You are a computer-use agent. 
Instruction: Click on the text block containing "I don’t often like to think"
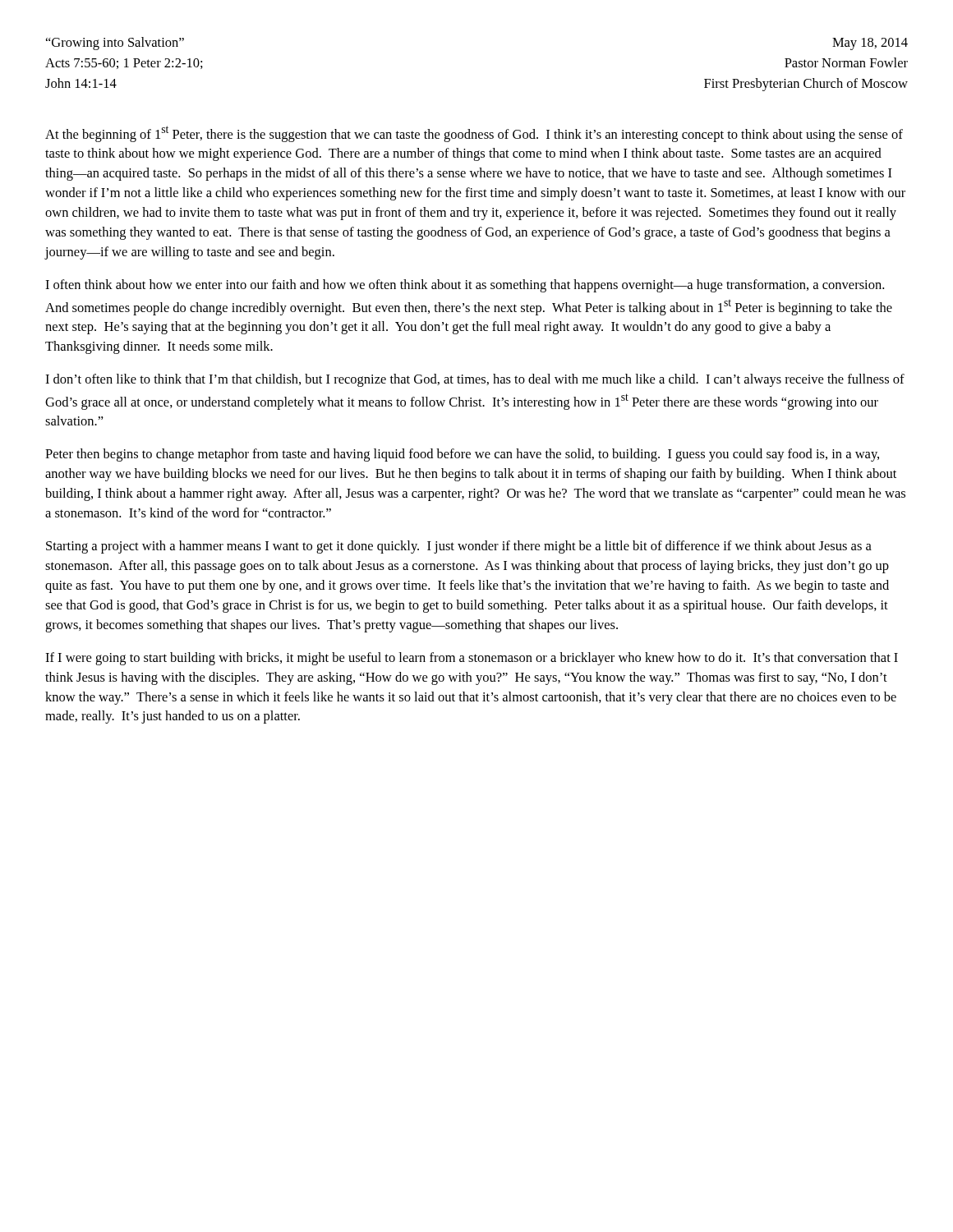coord(475,400)
